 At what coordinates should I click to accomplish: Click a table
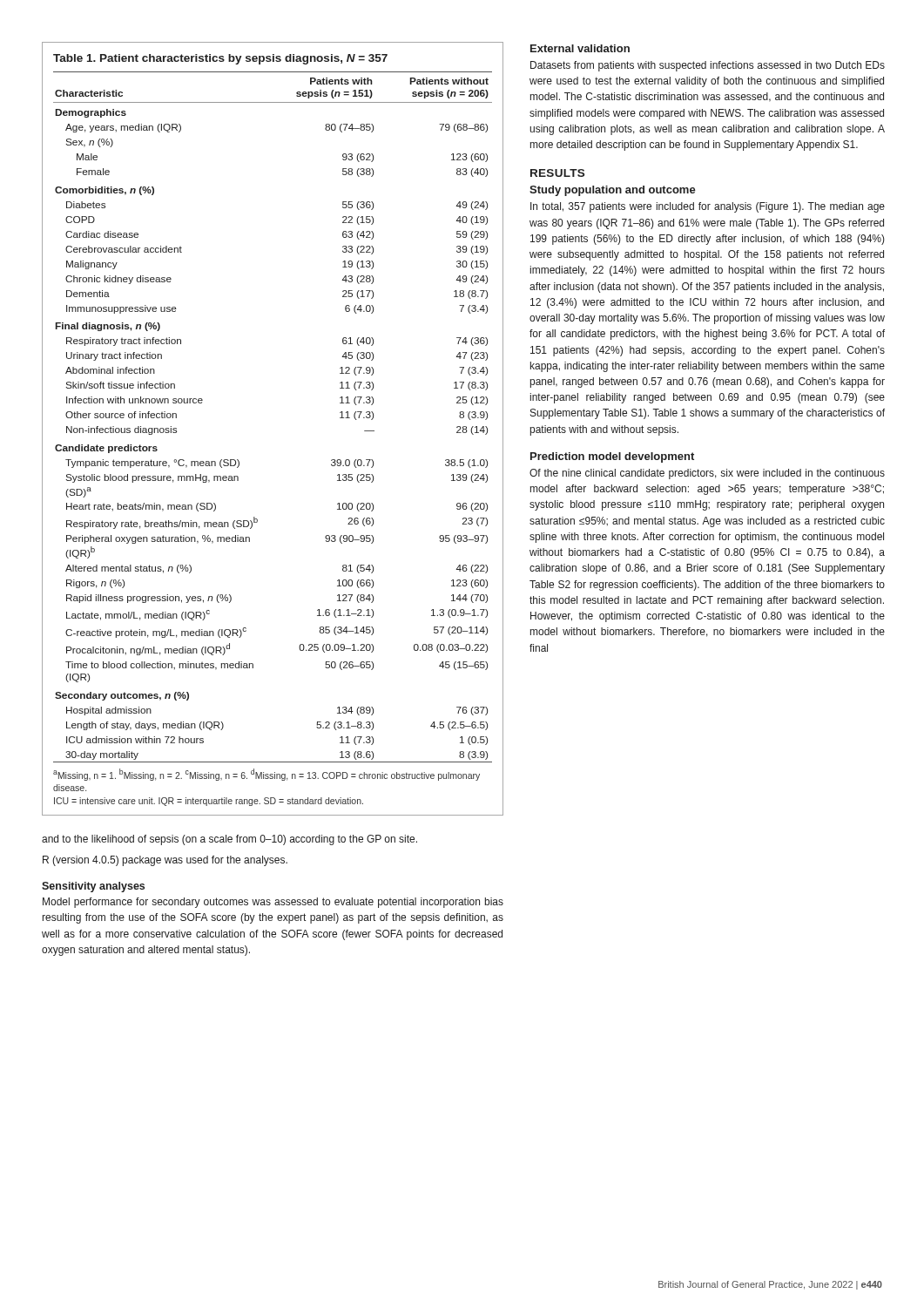click(x=273, y=428)
